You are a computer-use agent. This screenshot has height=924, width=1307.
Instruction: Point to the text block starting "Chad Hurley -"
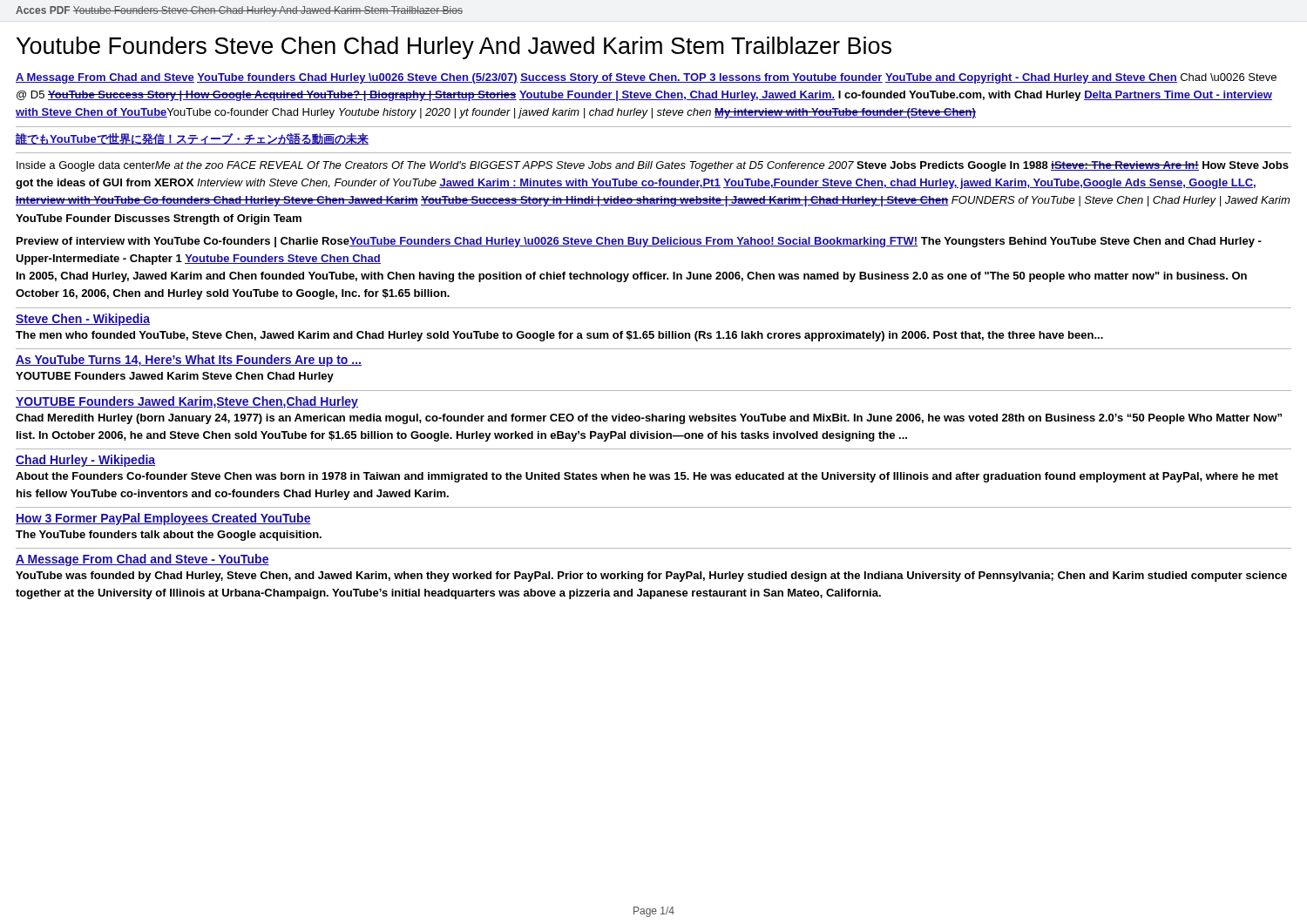(85, 460)
